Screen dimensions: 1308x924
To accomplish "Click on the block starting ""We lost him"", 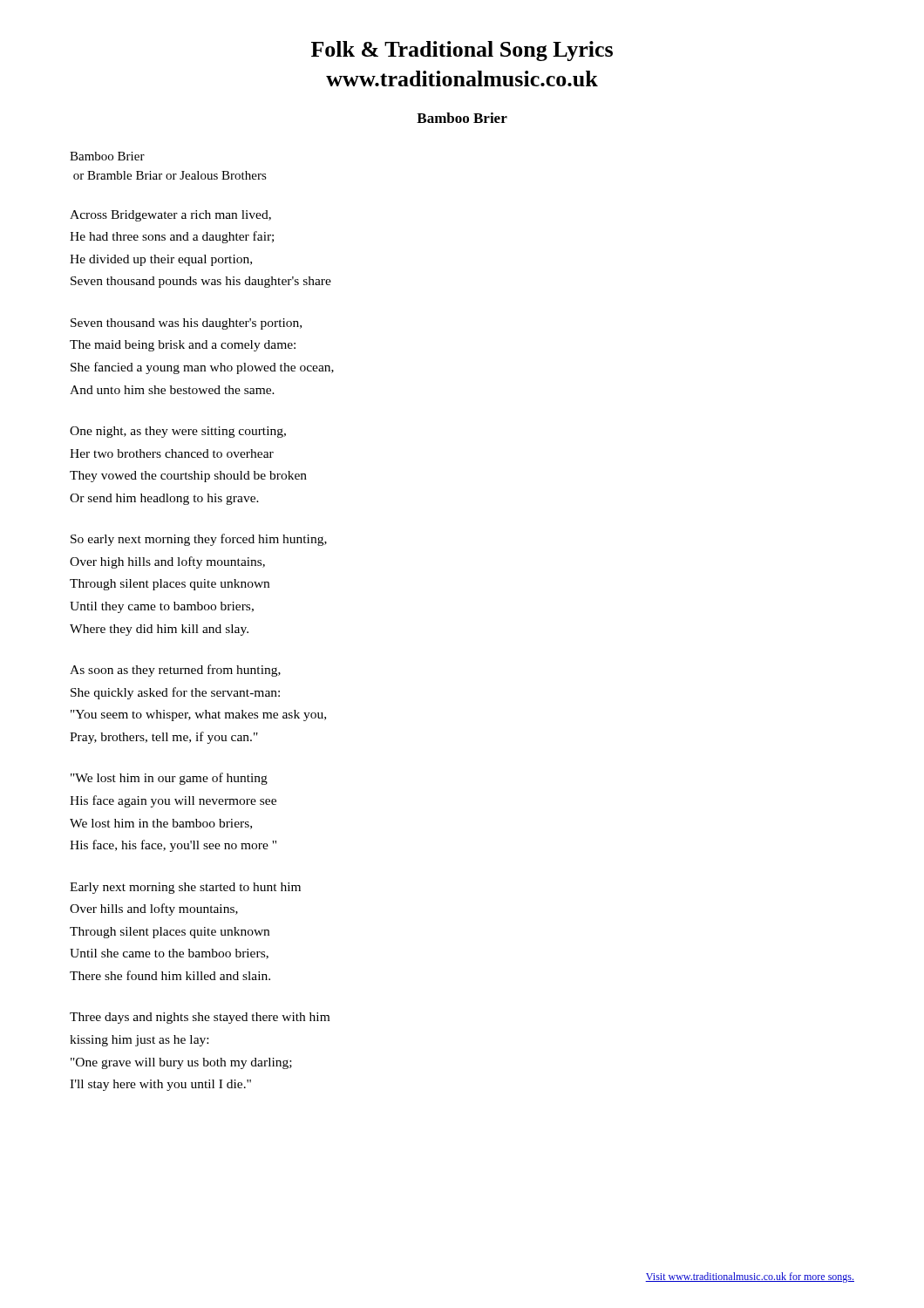I will tap(174, 811).
